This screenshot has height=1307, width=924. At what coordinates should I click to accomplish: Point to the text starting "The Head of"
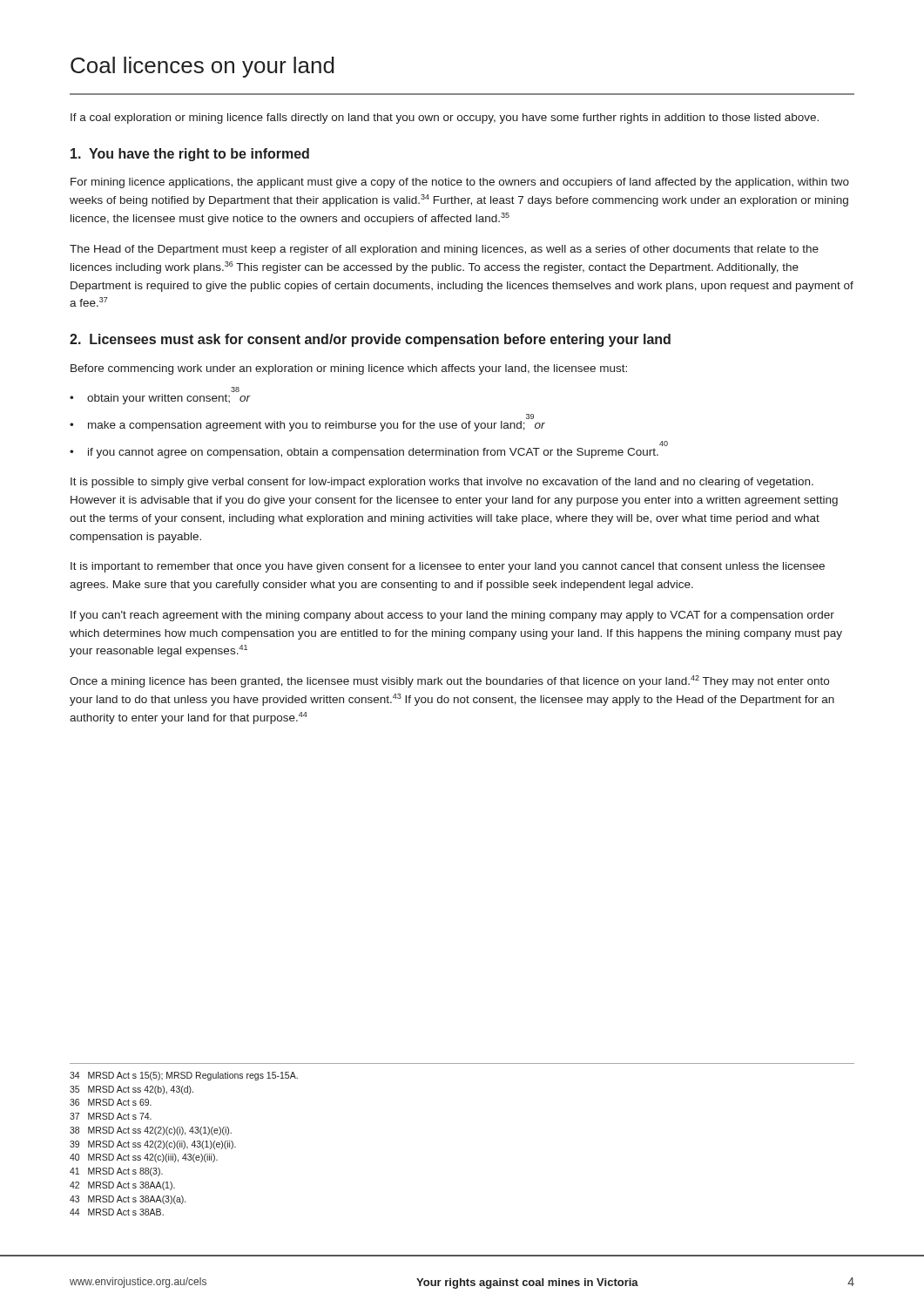coord(462,277)
